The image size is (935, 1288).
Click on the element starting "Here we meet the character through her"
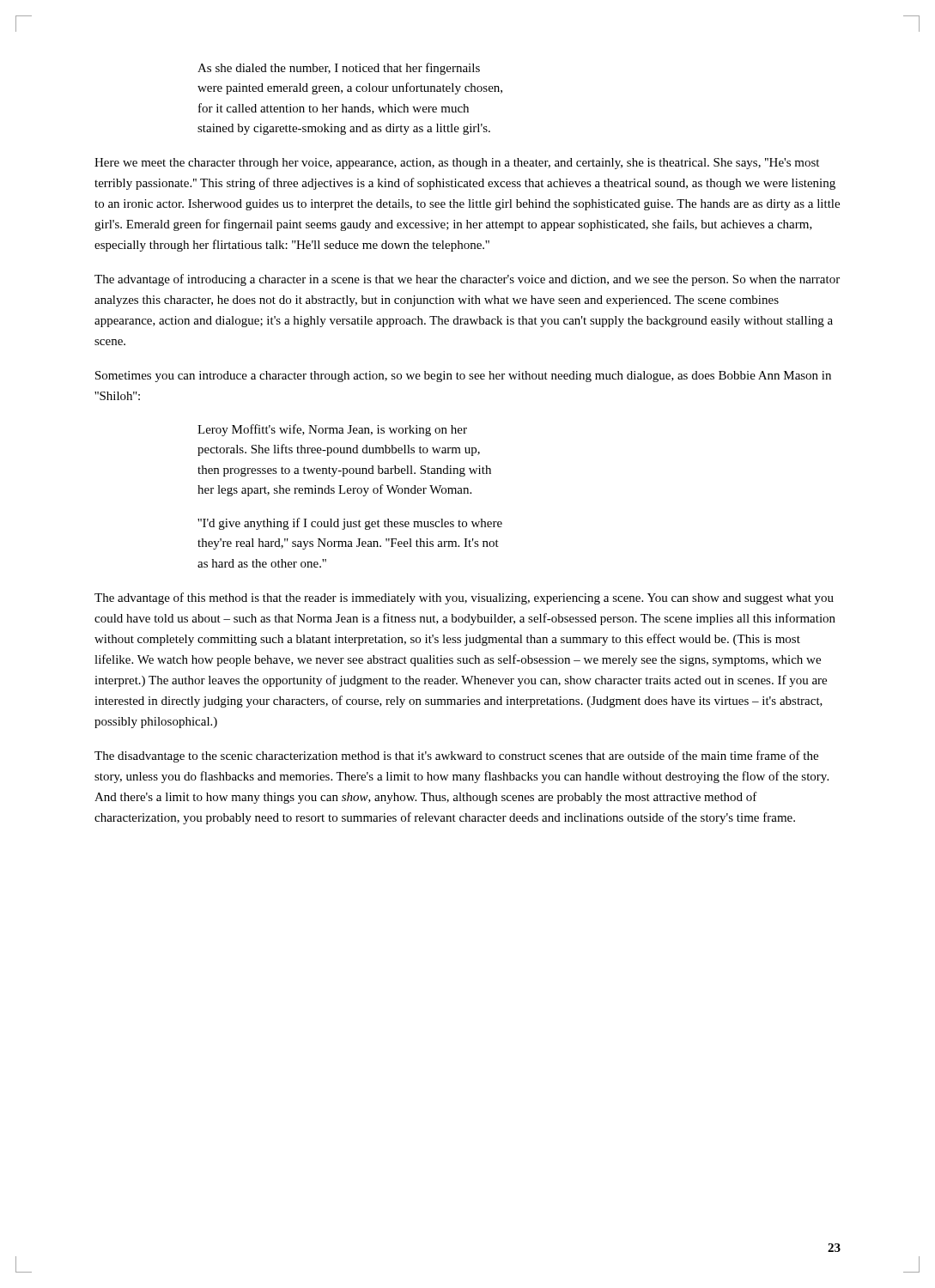point(467,204)
